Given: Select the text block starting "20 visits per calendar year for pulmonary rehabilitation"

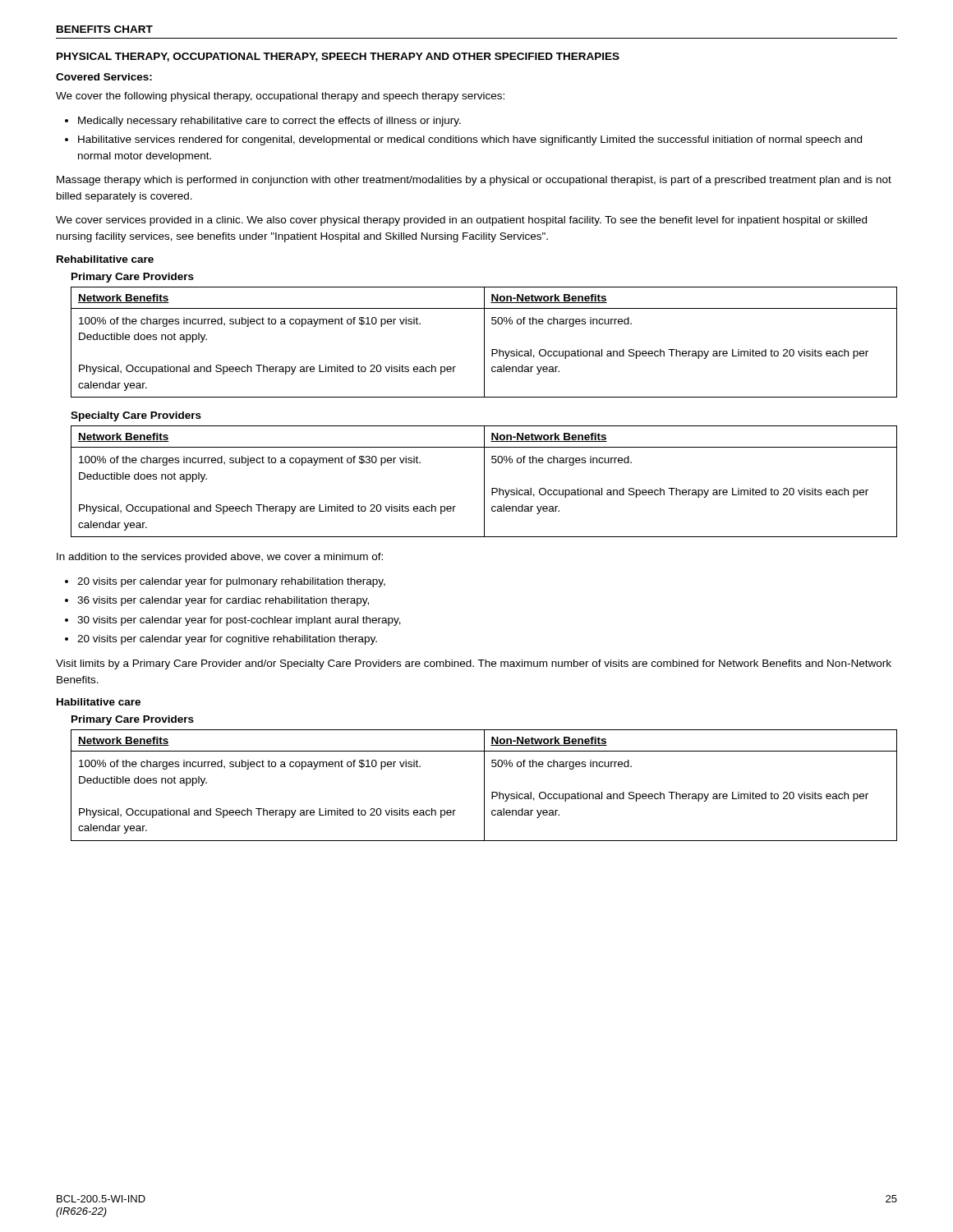Looking at the screenshot, I should (225, 582).
